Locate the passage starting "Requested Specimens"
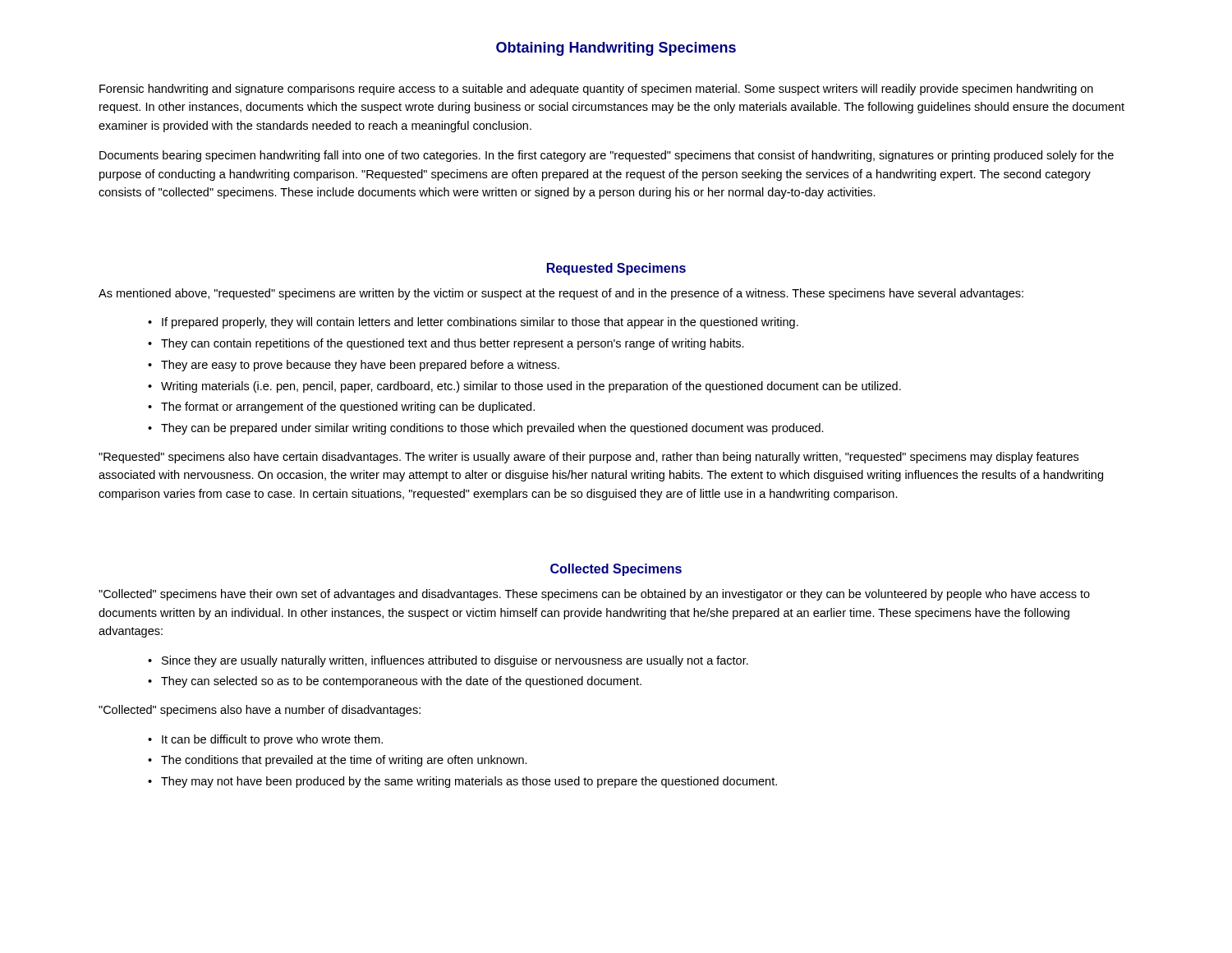 (x=616, y=268)
